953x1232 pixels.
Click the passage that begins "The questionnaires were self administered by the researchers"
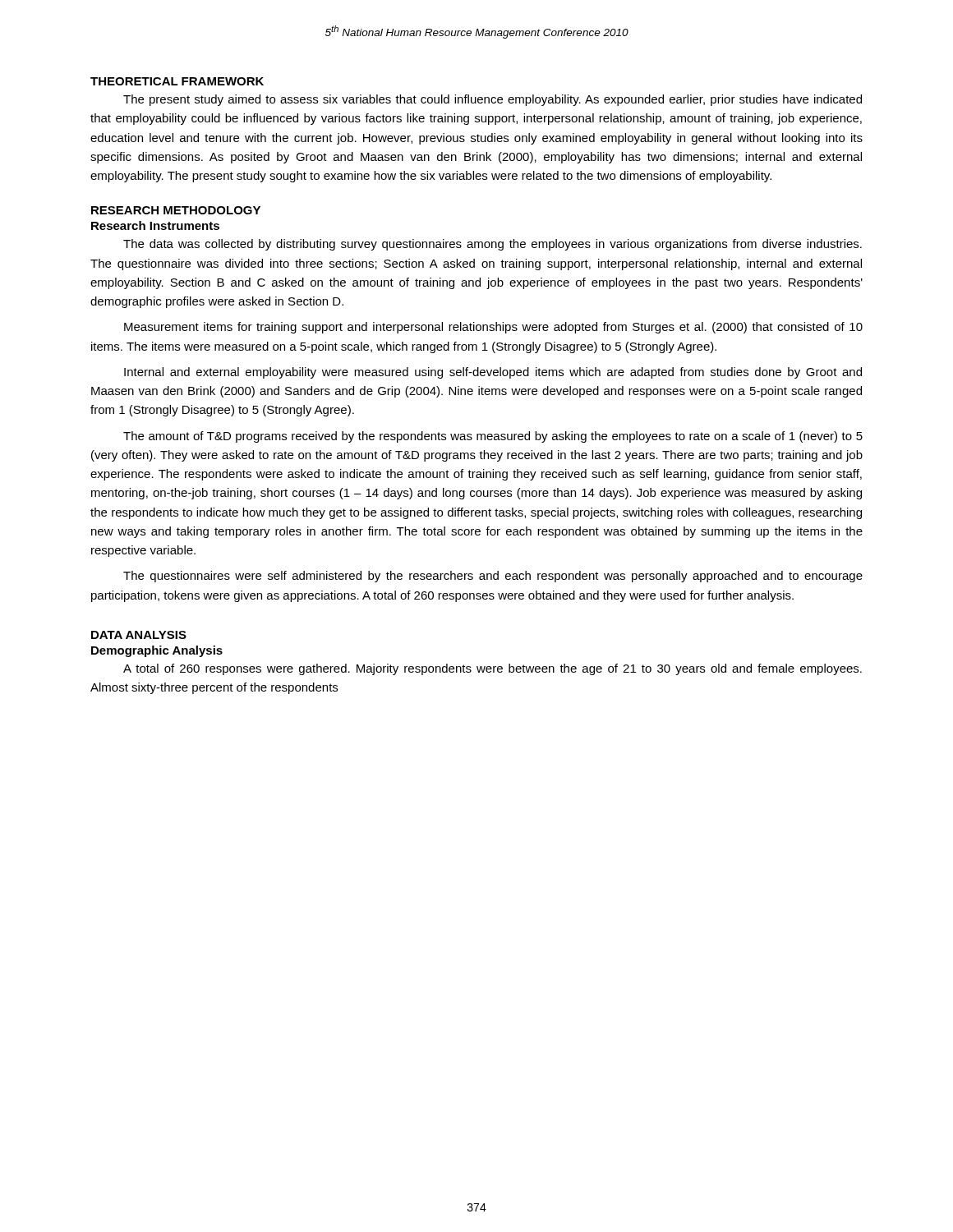(476, 585)
